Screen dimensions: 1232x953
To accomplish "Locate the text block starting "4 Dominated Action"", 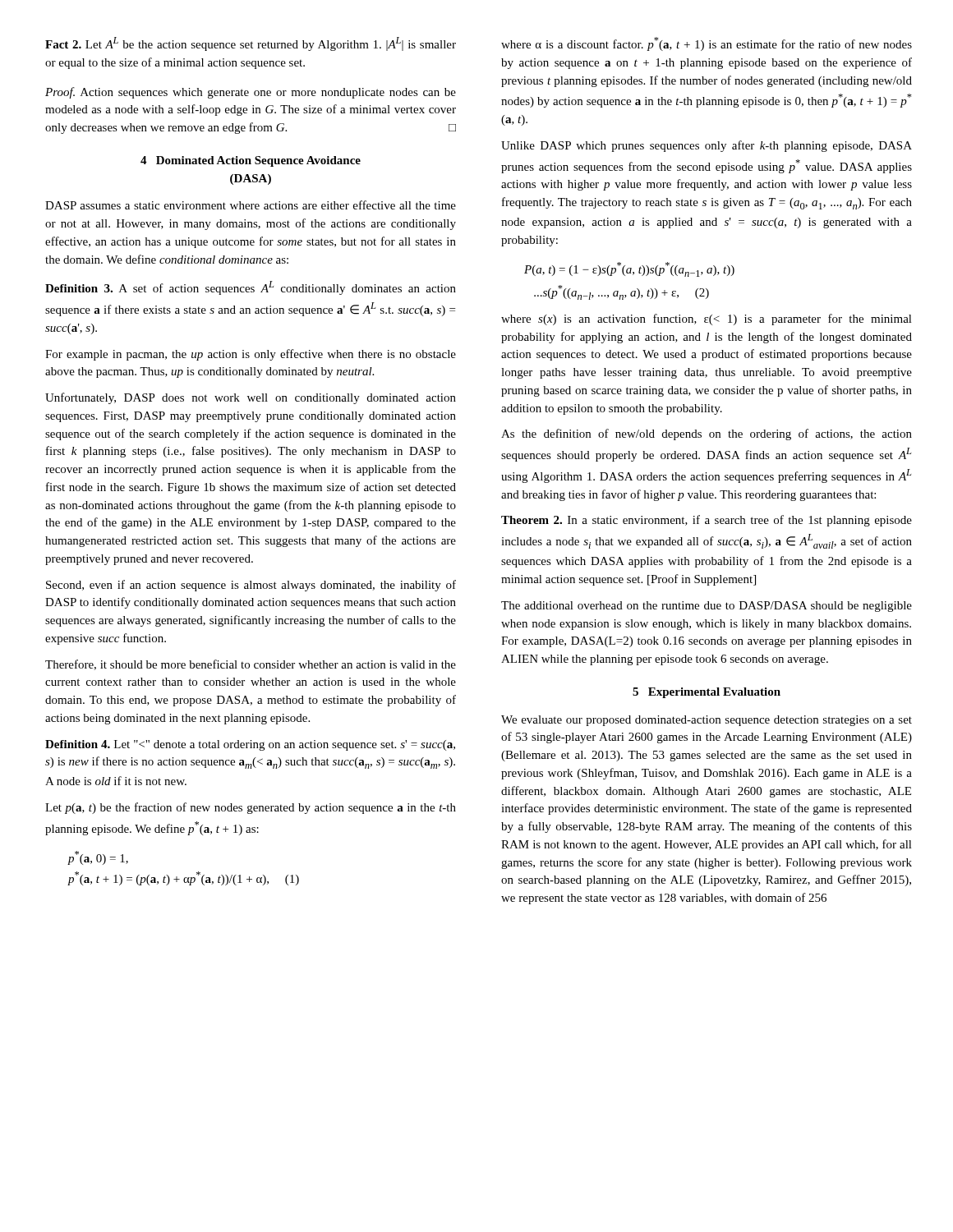I will 251,169.
